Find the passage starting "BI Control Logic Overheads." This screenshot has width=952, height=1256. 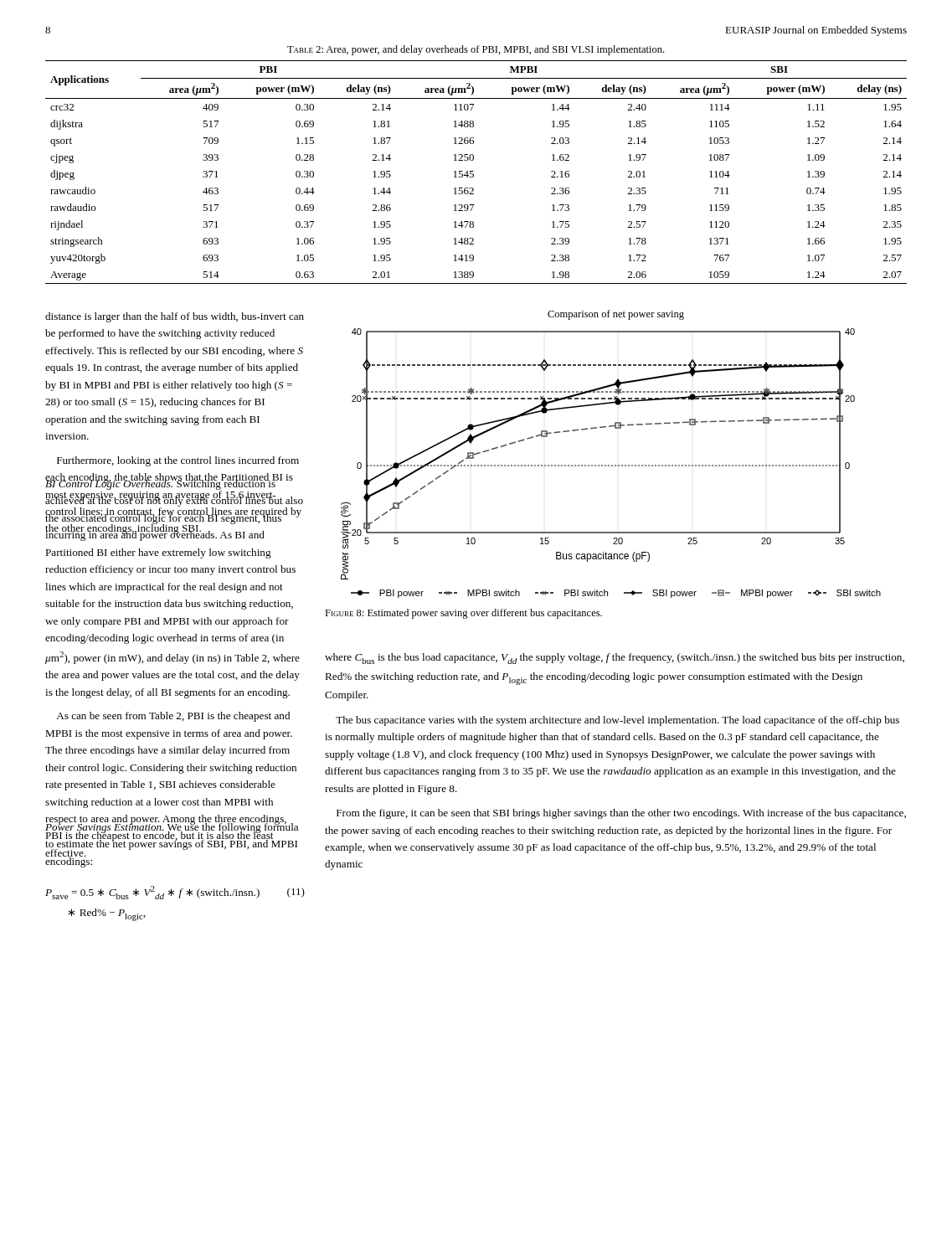pos(175,669)
